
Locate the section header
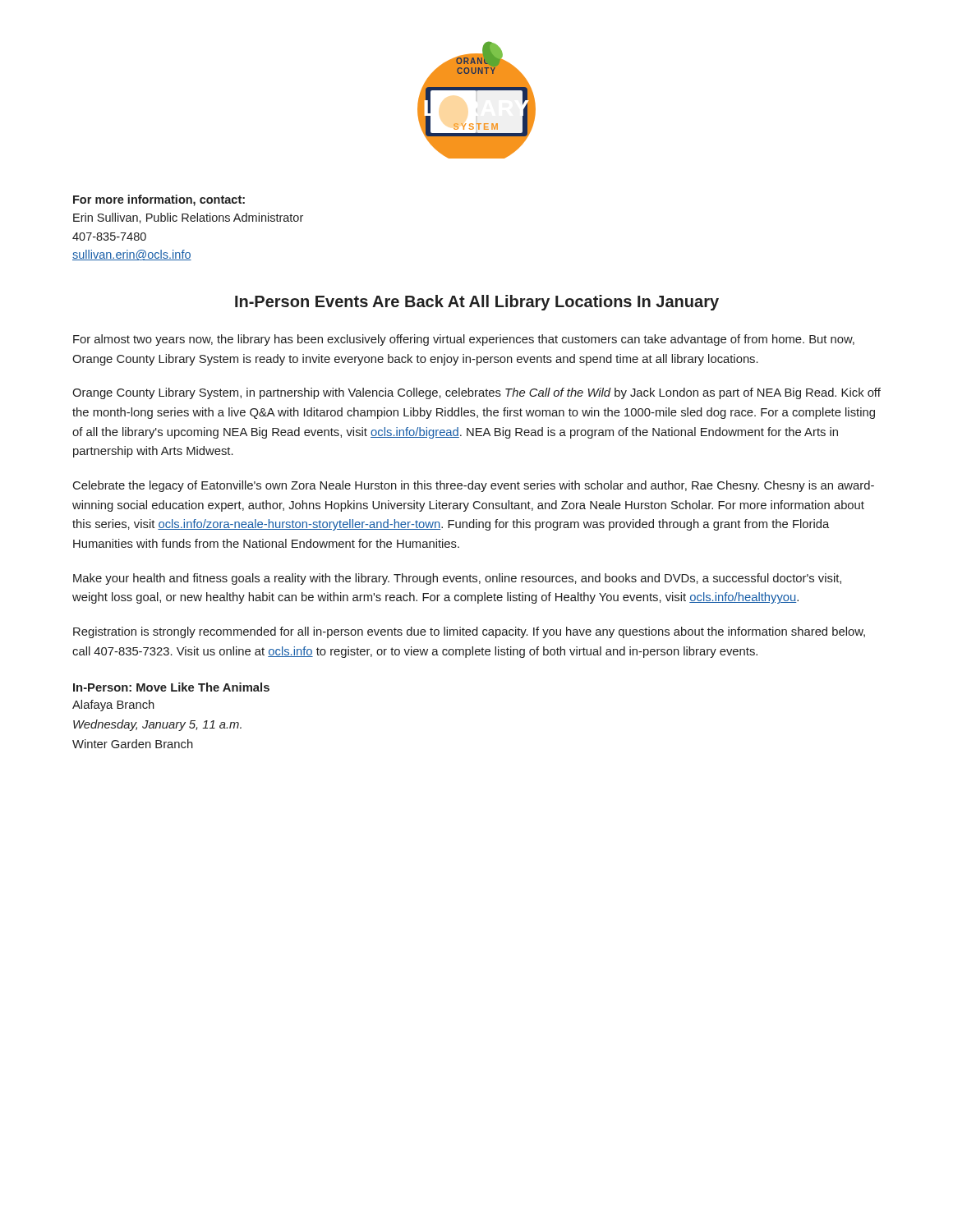[x=171, y=688]
